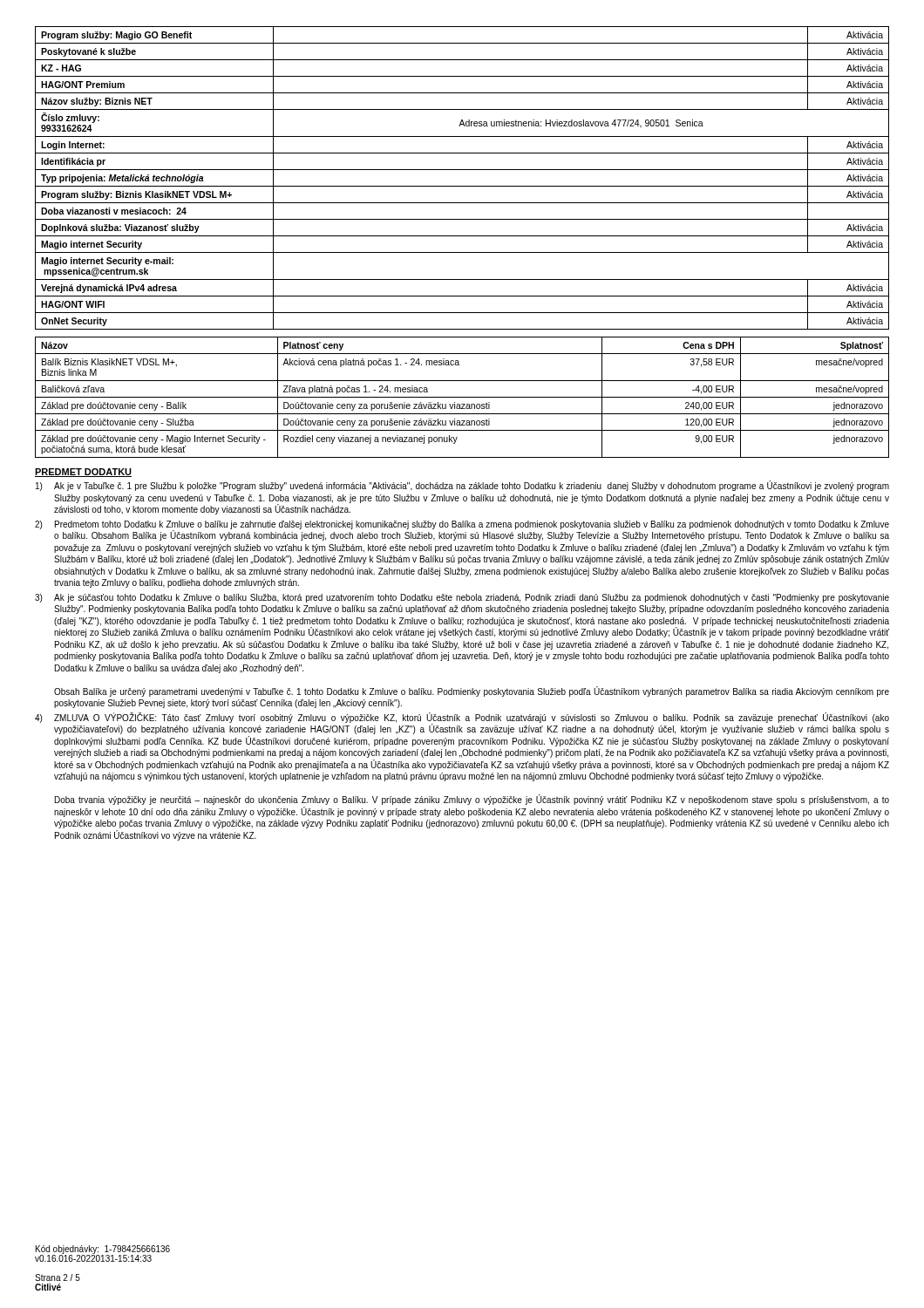Click on the table containing "Základ pre doúčtovanie ceny"
Viewport: 924px width, 1308px height.
click(x=462, y=397)
